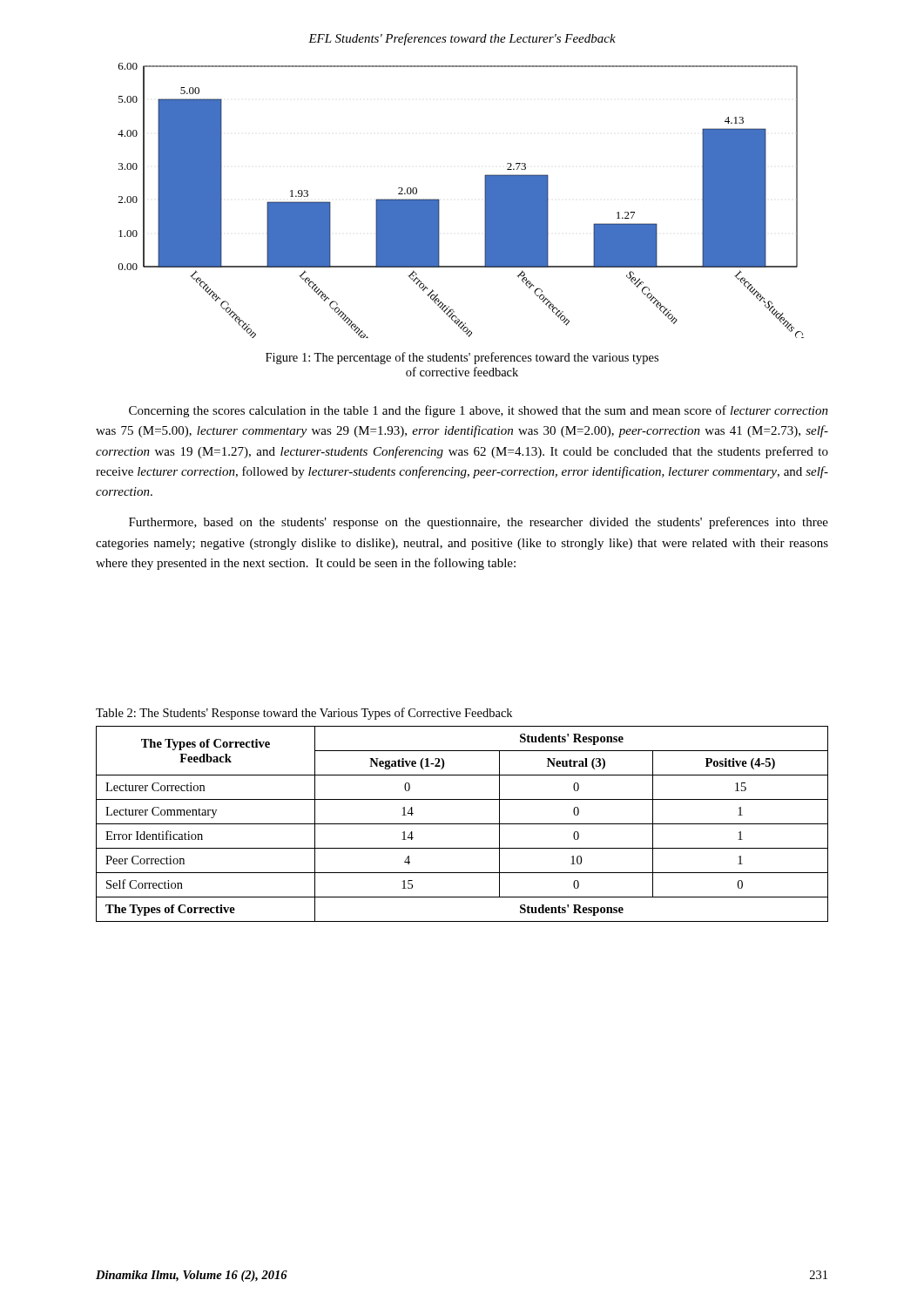Find the bar chart
Viewport: 924px width, 1307px height.
tap(453, 199)
